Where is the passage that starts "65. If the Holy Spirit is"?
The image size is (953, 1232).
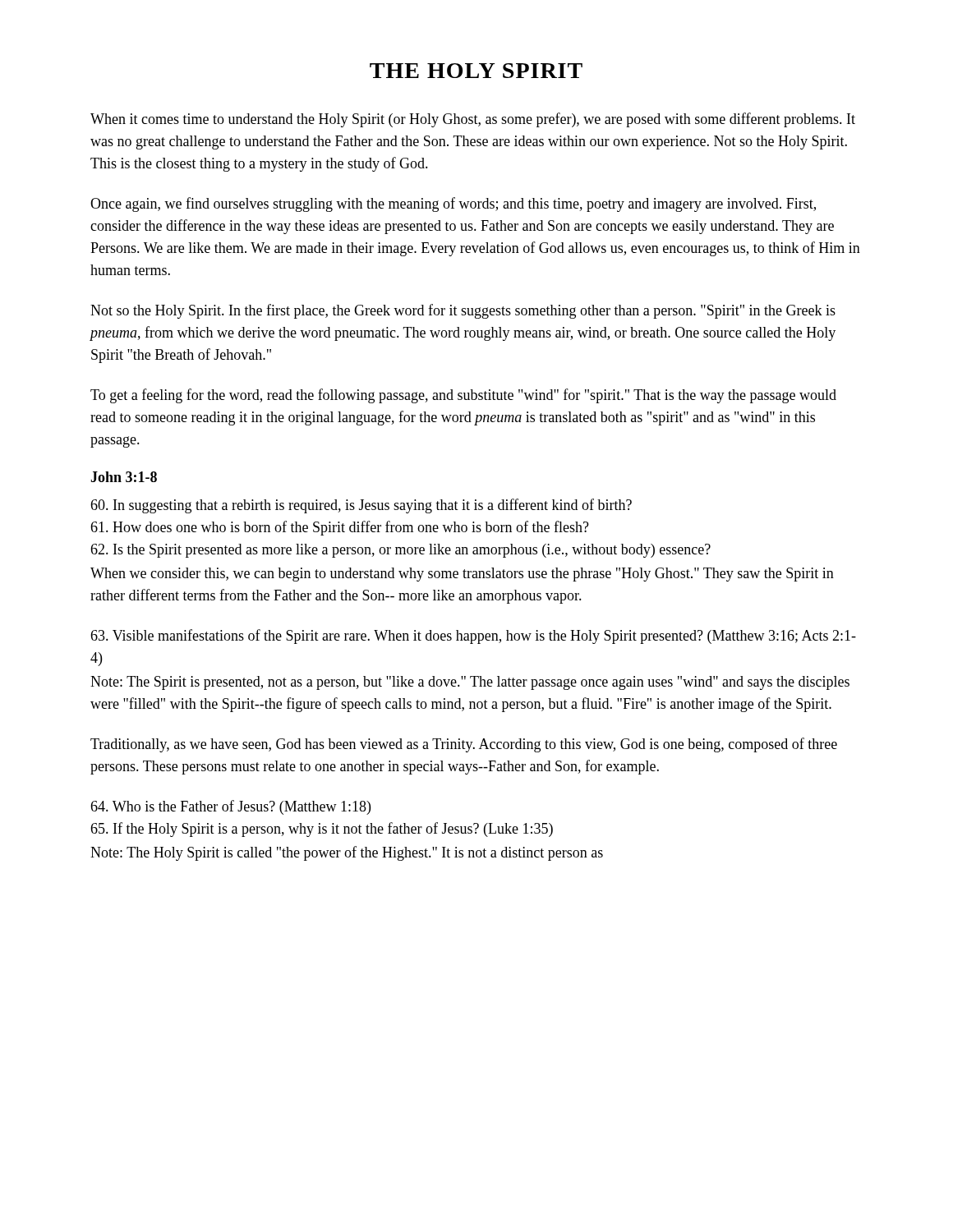pyautogui.click(x=322, y=829)
